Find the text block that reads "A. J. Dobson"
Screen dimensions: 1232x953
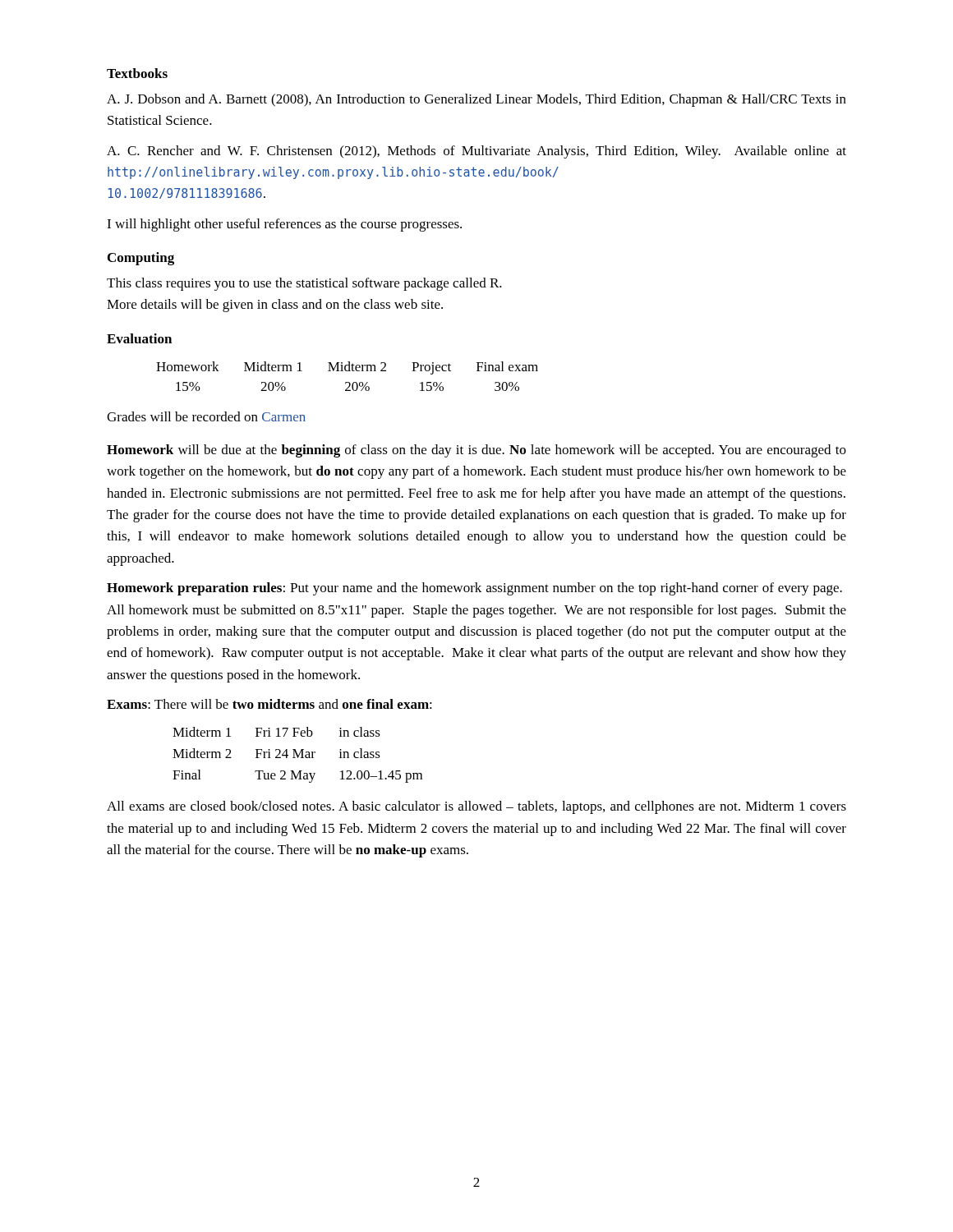(476, 110)
